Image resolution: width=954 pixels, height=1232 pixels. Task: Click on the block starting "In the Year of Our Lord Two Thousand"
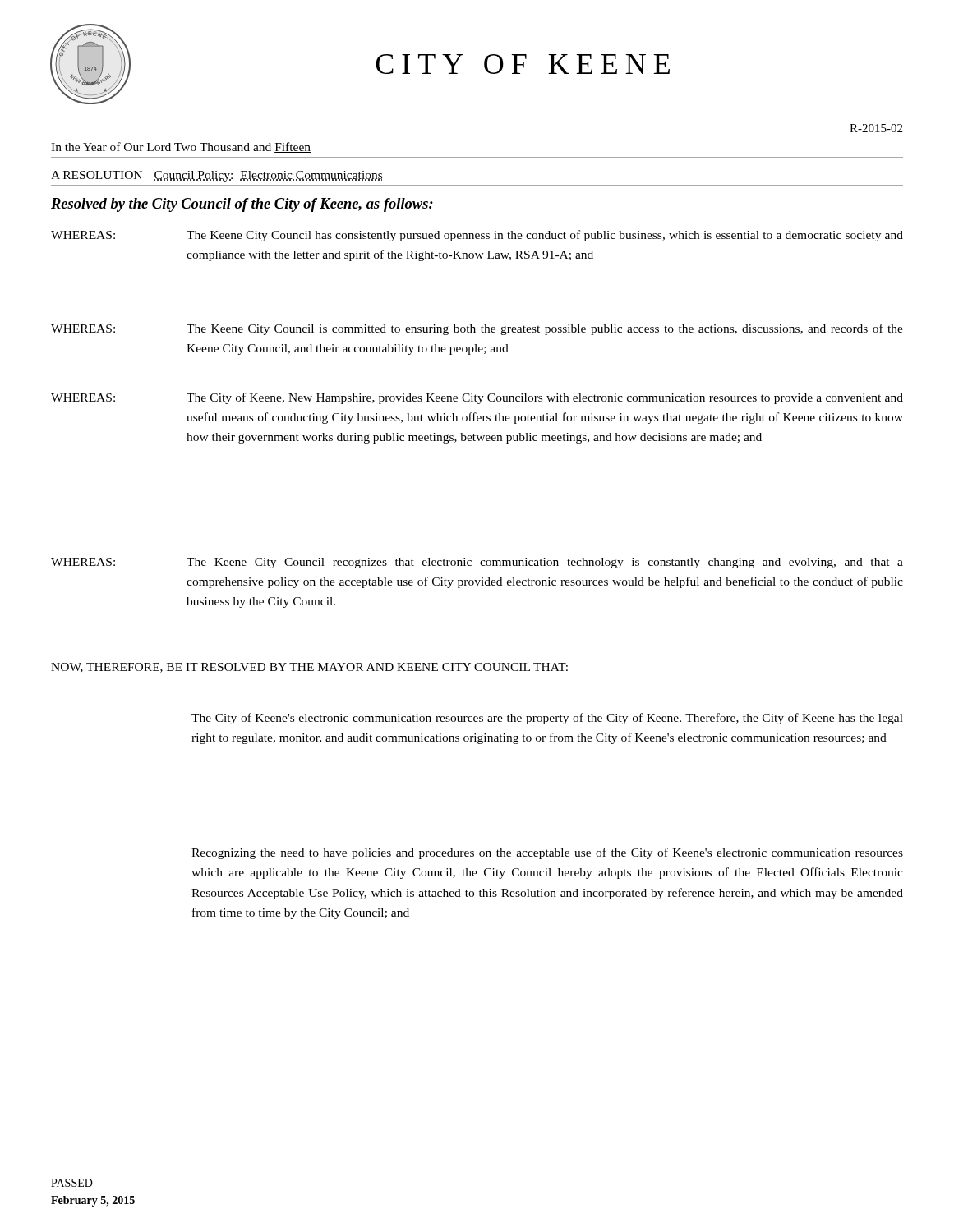[x=181, y=147]
